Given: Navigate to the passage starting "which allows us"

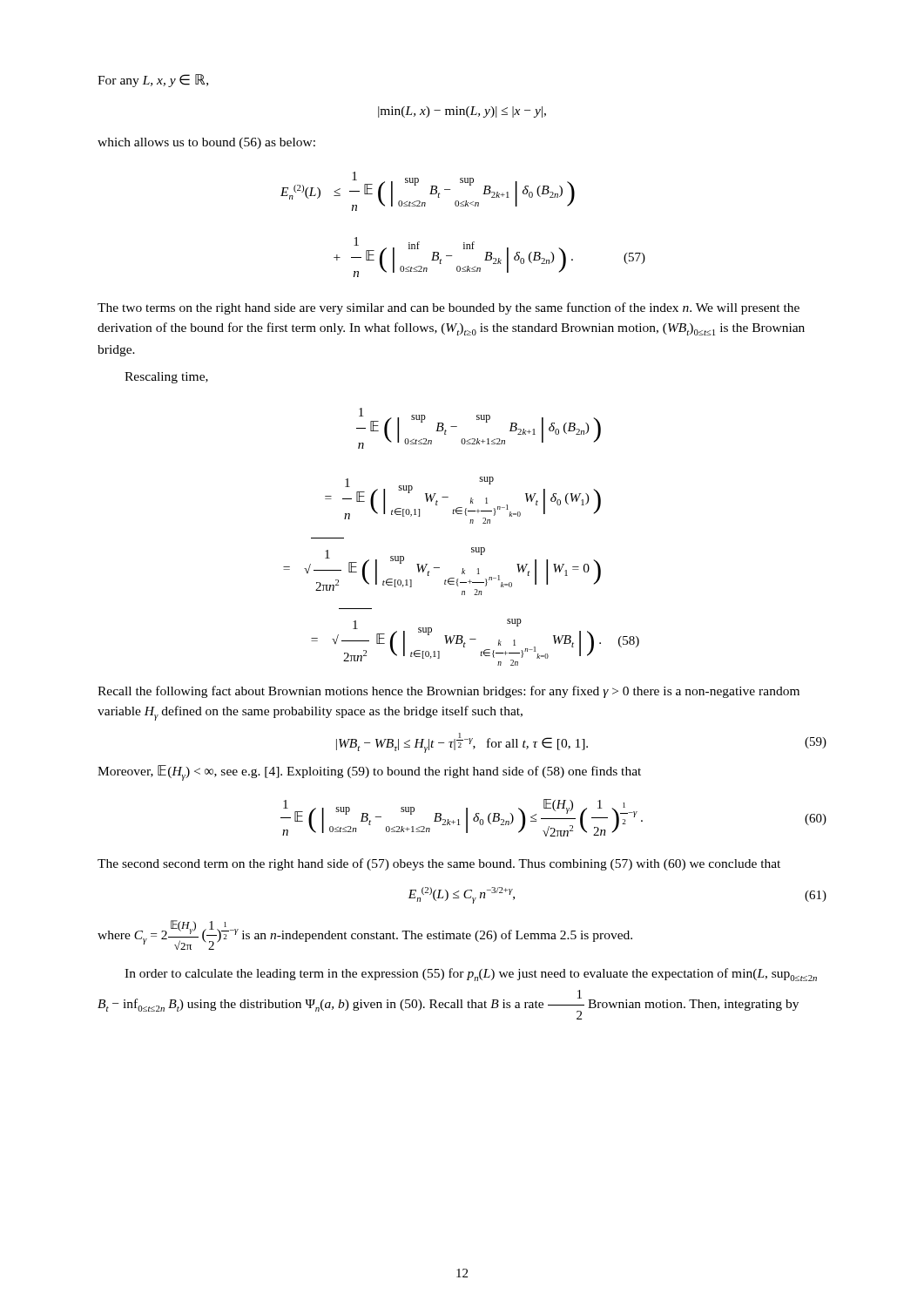Looking at the screenshot, I should (206, 143).
